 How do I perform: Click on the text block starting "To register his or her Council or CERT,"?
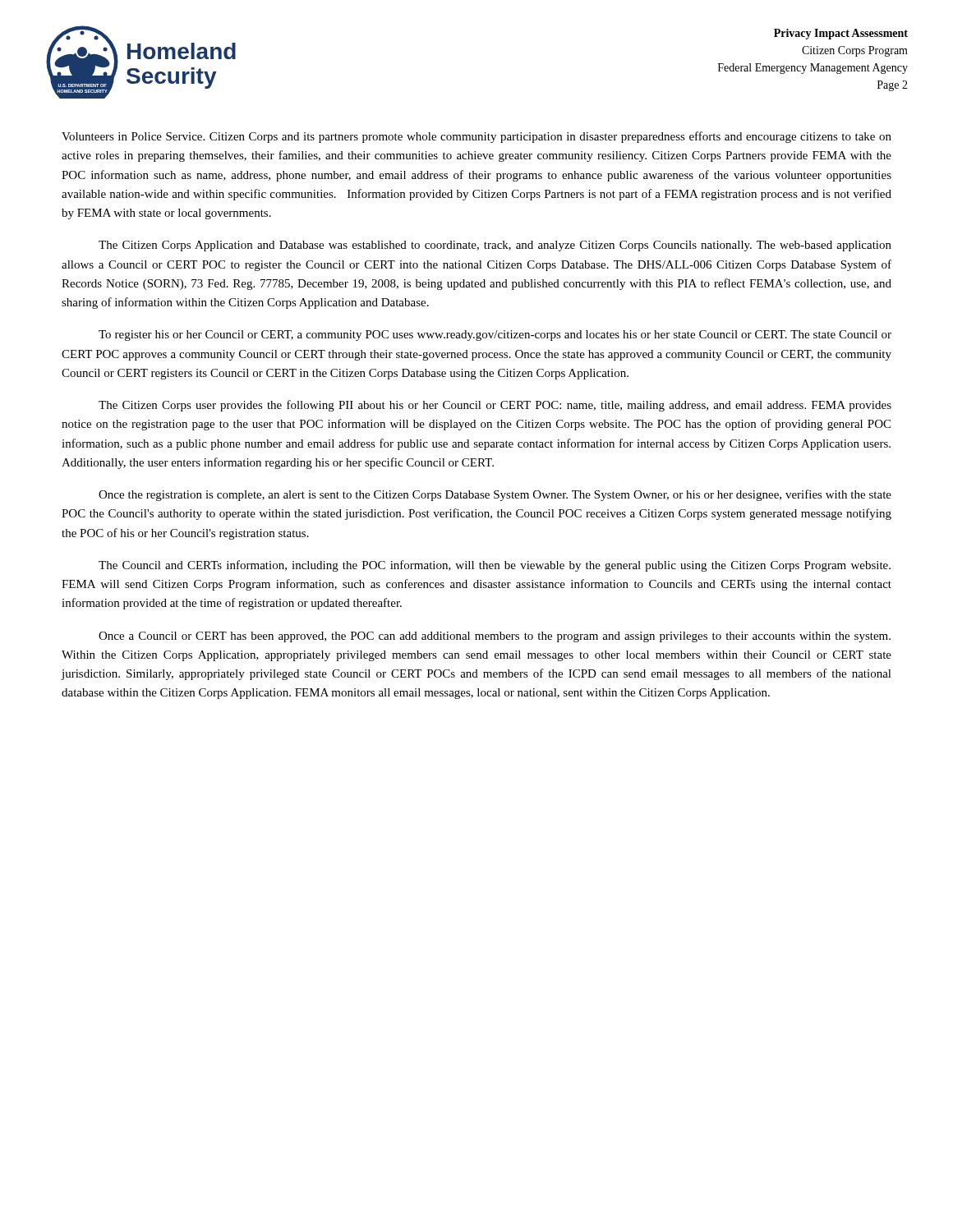pyautogui.click(x=476, y=354)
